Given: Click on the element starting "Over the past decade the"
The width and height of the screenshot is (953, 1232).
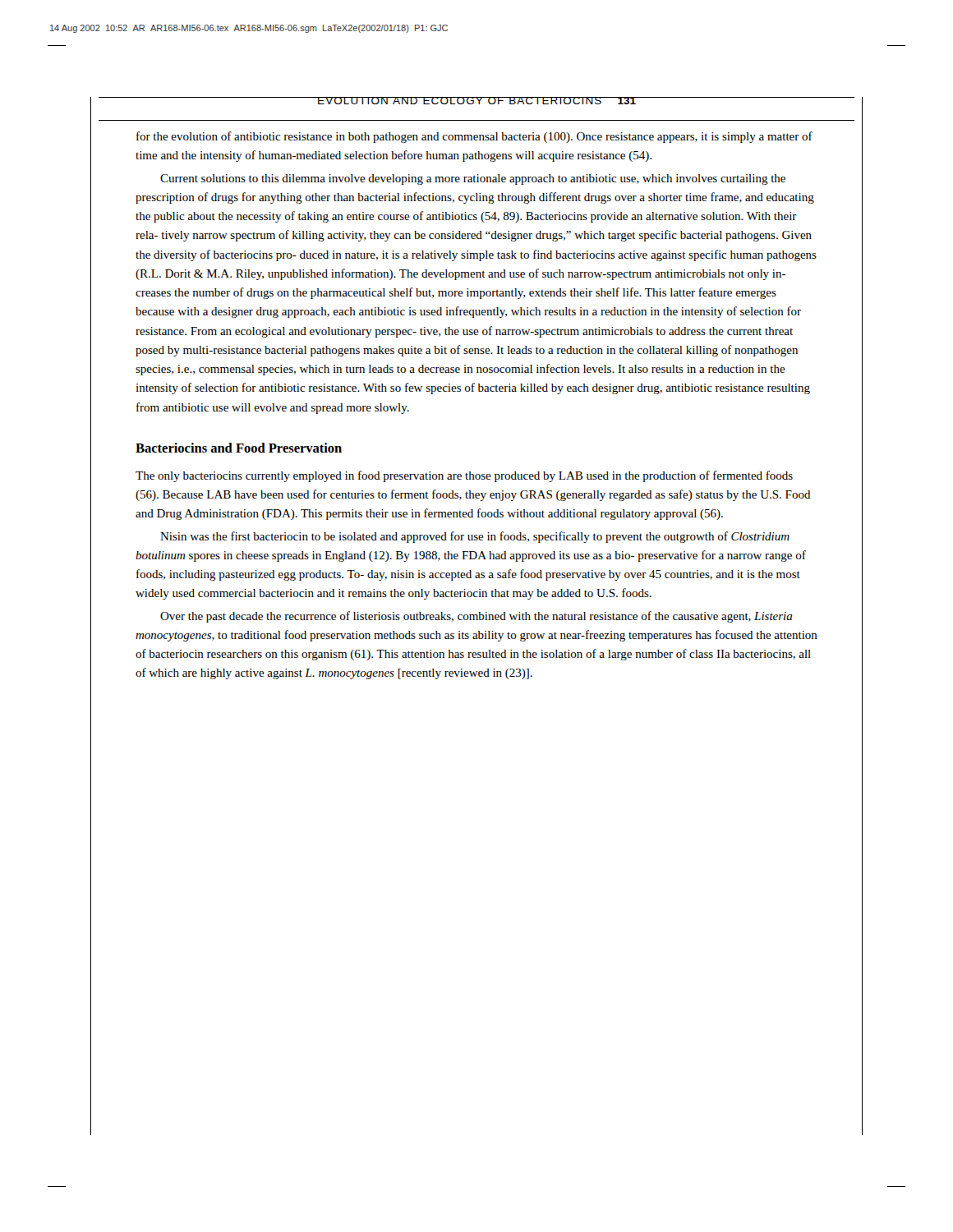Looking at the screenshot, I should tap(476, 645).
